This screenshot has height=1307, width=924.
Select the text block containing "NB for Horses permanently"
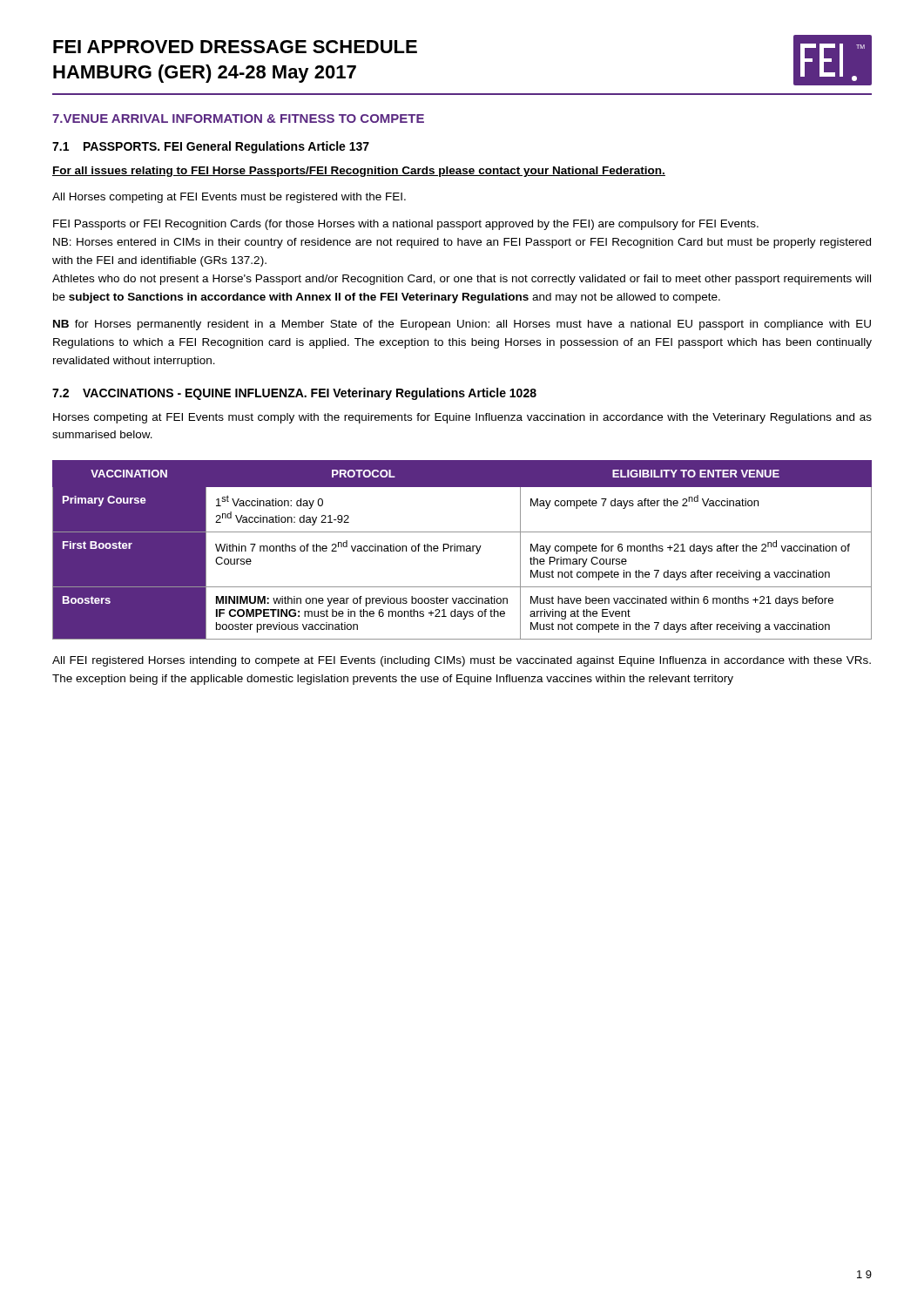pyautogui.click(x=462, y=342)
